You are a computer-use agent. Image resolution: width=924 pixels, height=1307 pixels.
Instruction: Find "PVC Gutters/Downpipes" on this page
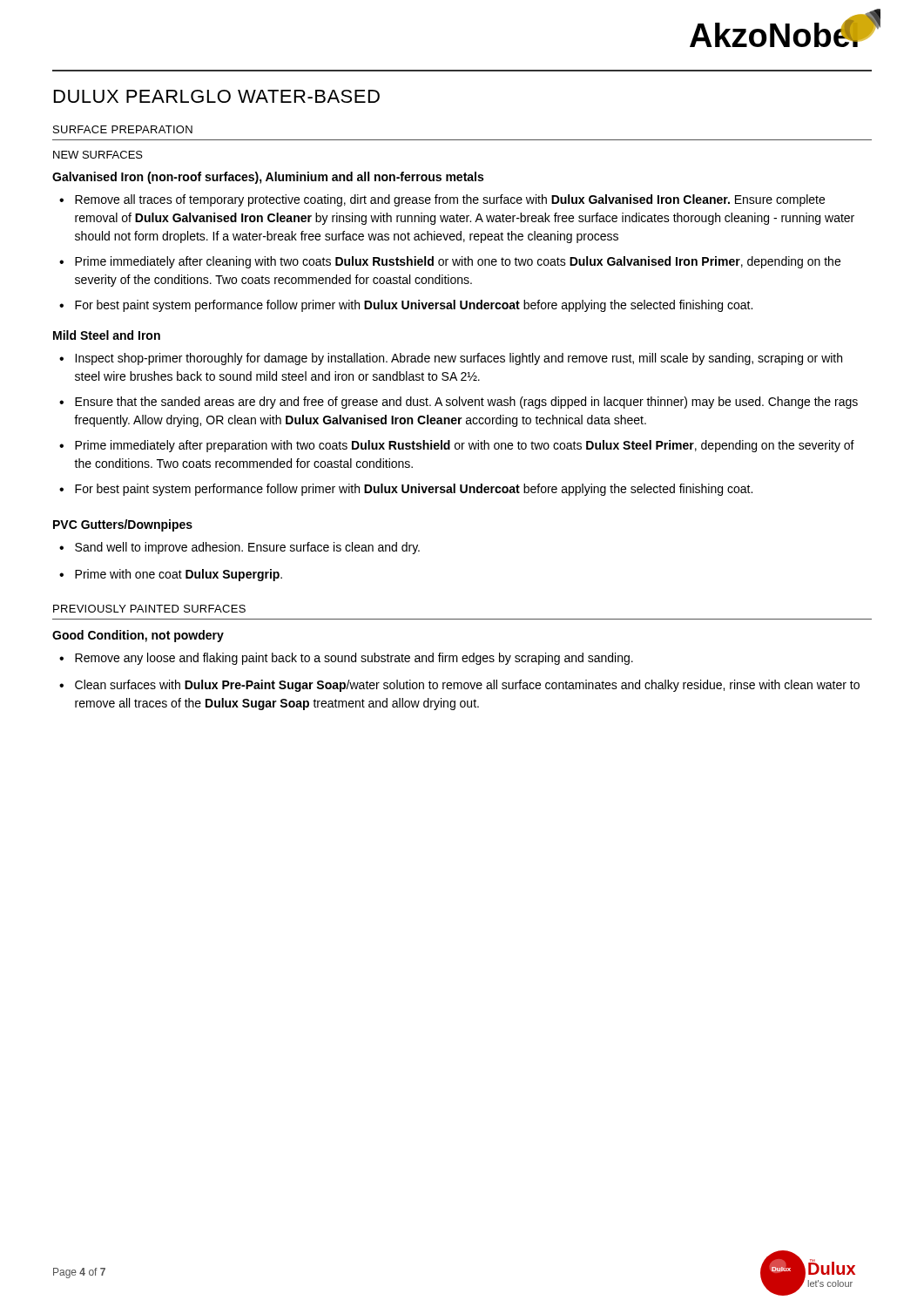click(122, 525)
